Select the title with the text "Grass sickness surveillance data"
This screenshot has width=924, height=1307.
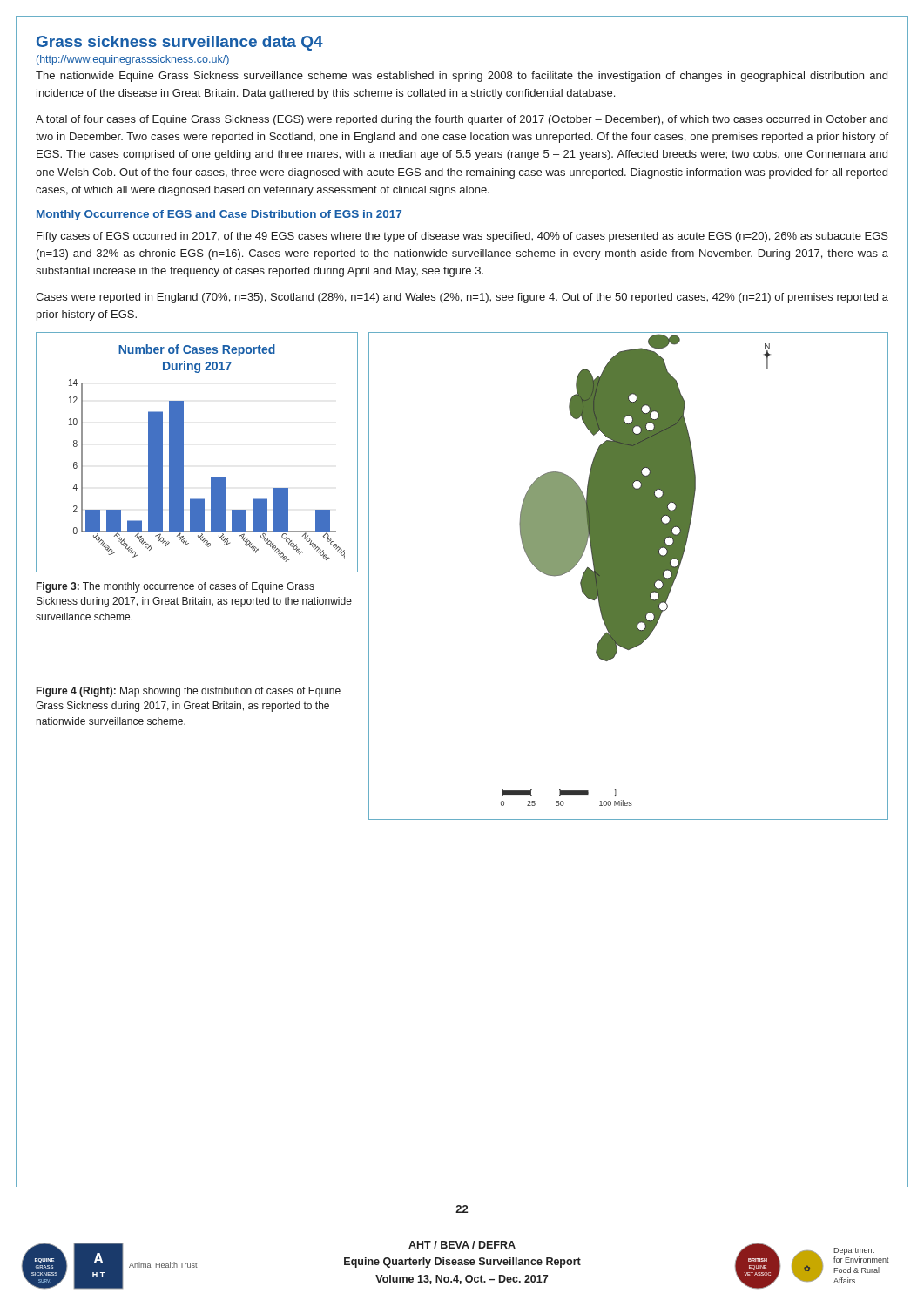179,41
